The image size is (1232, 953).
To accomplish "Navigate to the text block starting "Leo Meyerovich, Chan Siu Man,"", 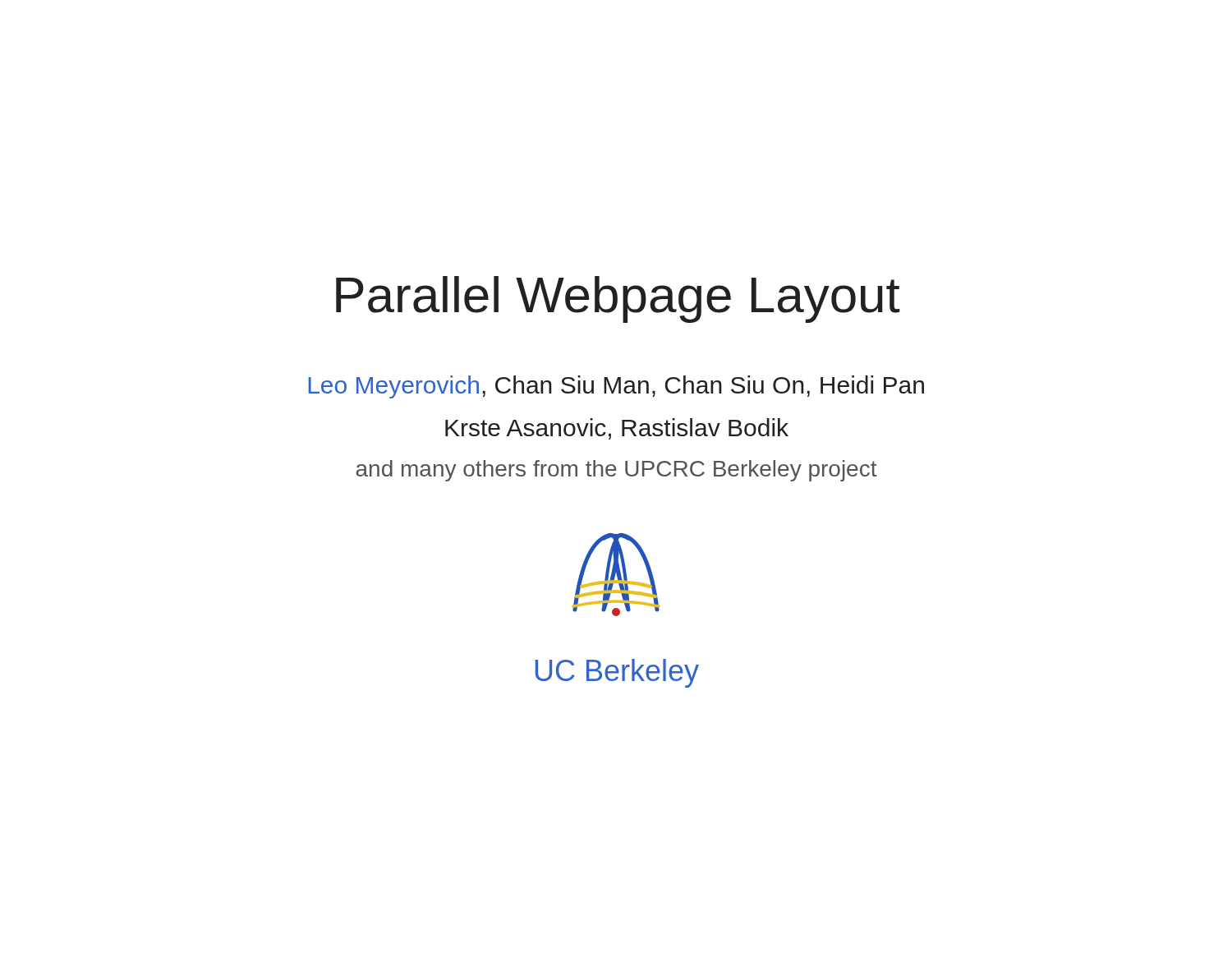I will [616, 427].
